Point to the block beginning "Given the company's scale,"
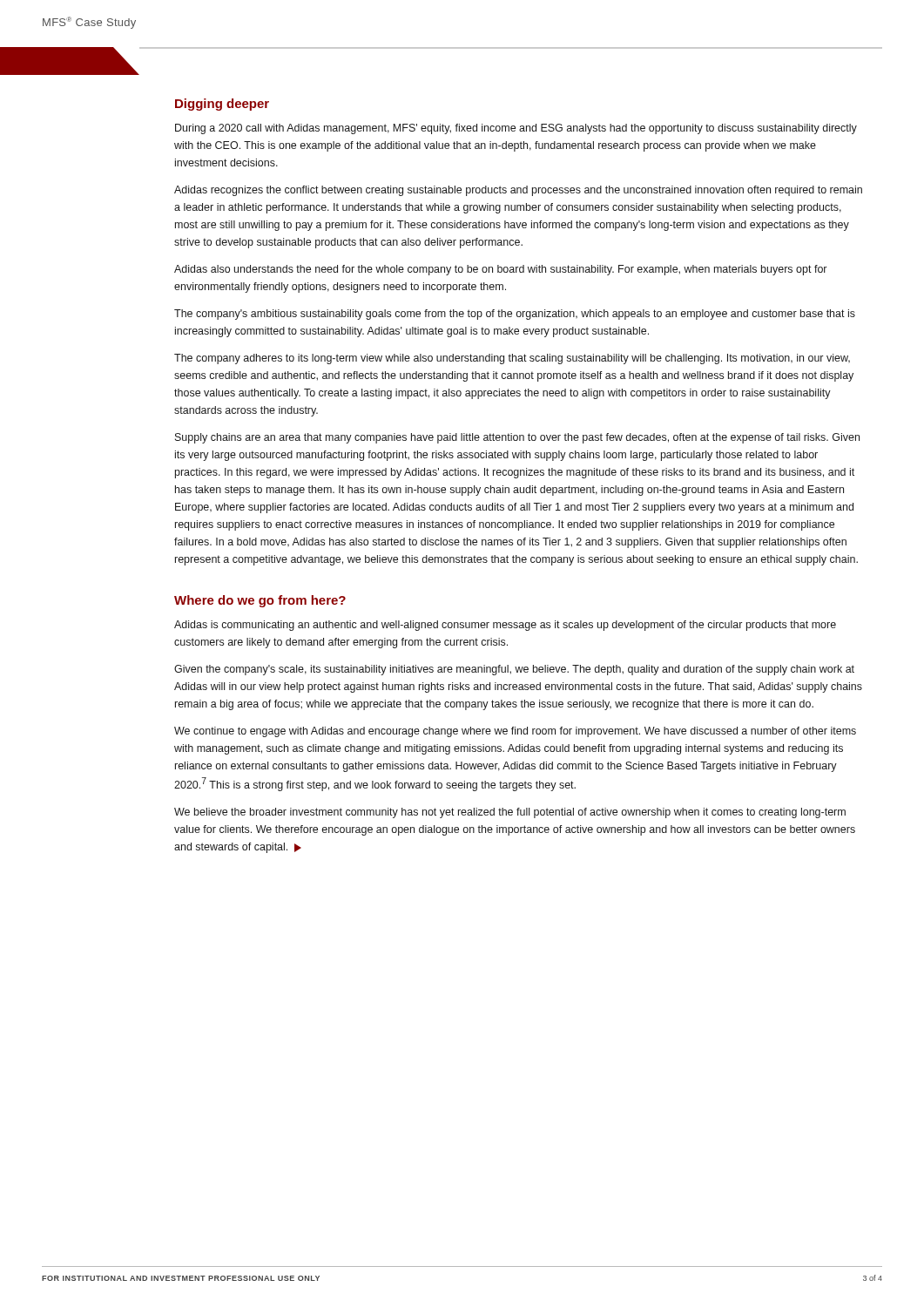Screen dimensions: 1307x924 (x=518, y=687)
